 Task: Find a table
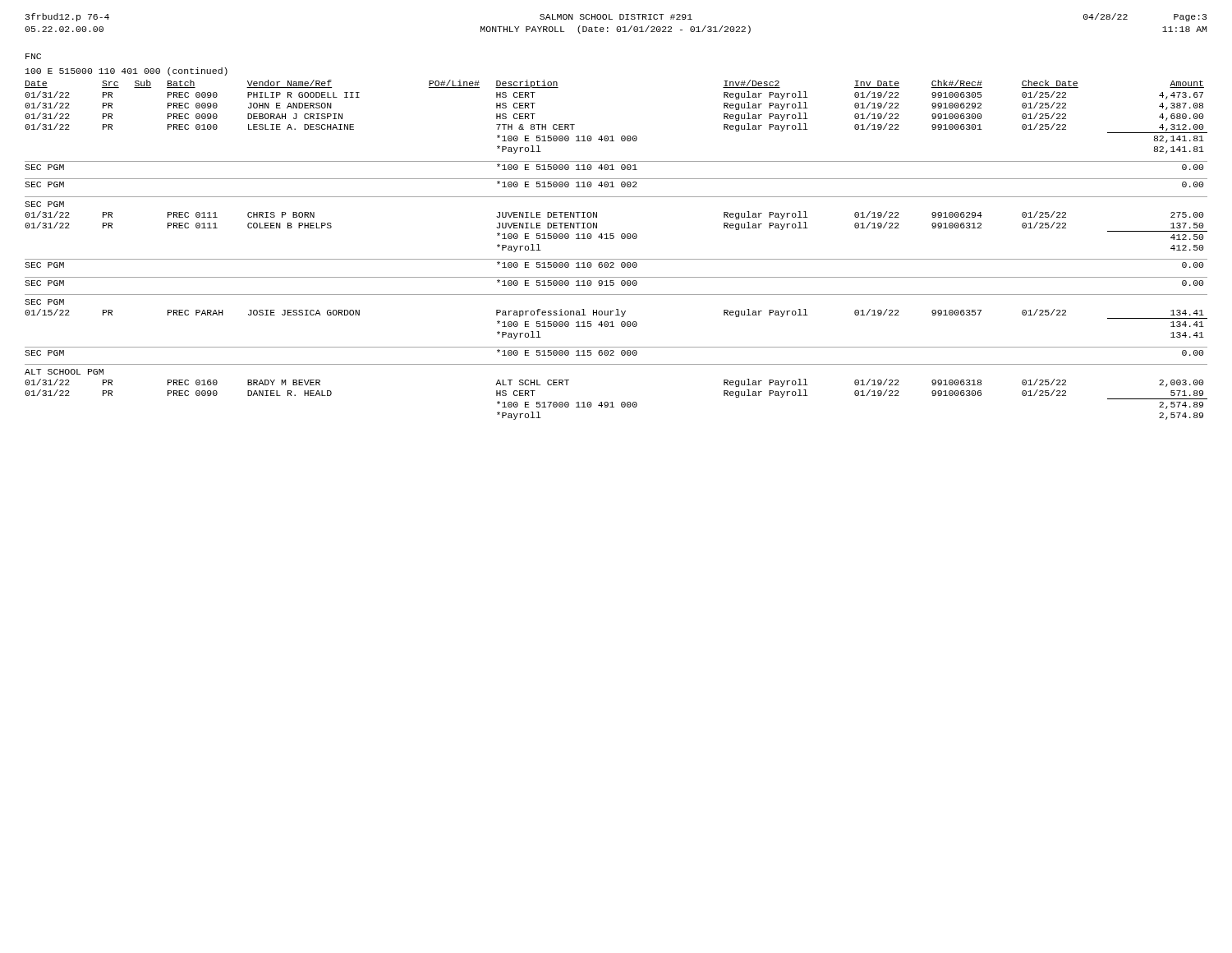[616, 249]
